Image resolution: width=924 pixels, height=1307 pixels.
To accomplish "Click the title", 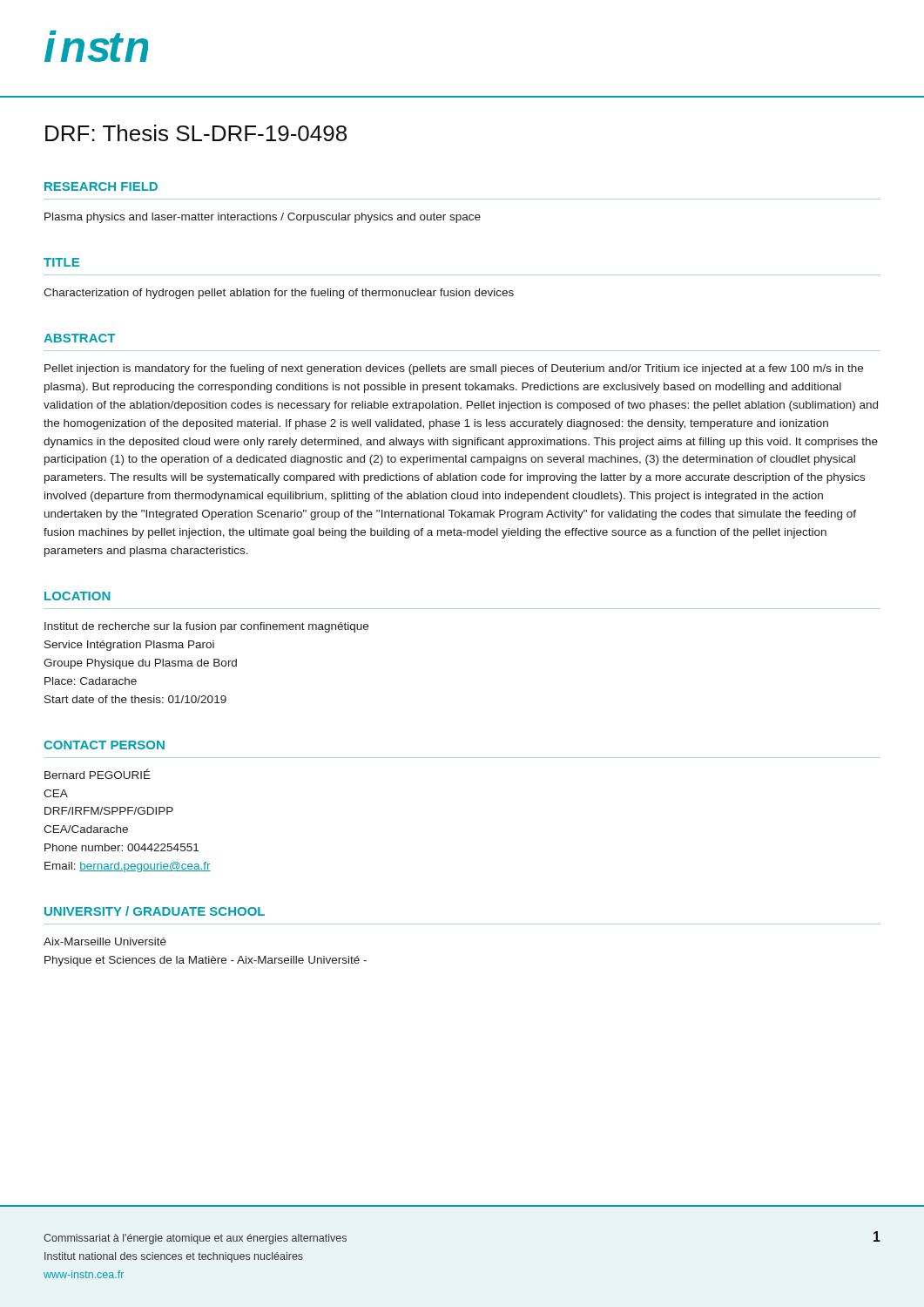I will pyautogui.click(x=196, y=133).
